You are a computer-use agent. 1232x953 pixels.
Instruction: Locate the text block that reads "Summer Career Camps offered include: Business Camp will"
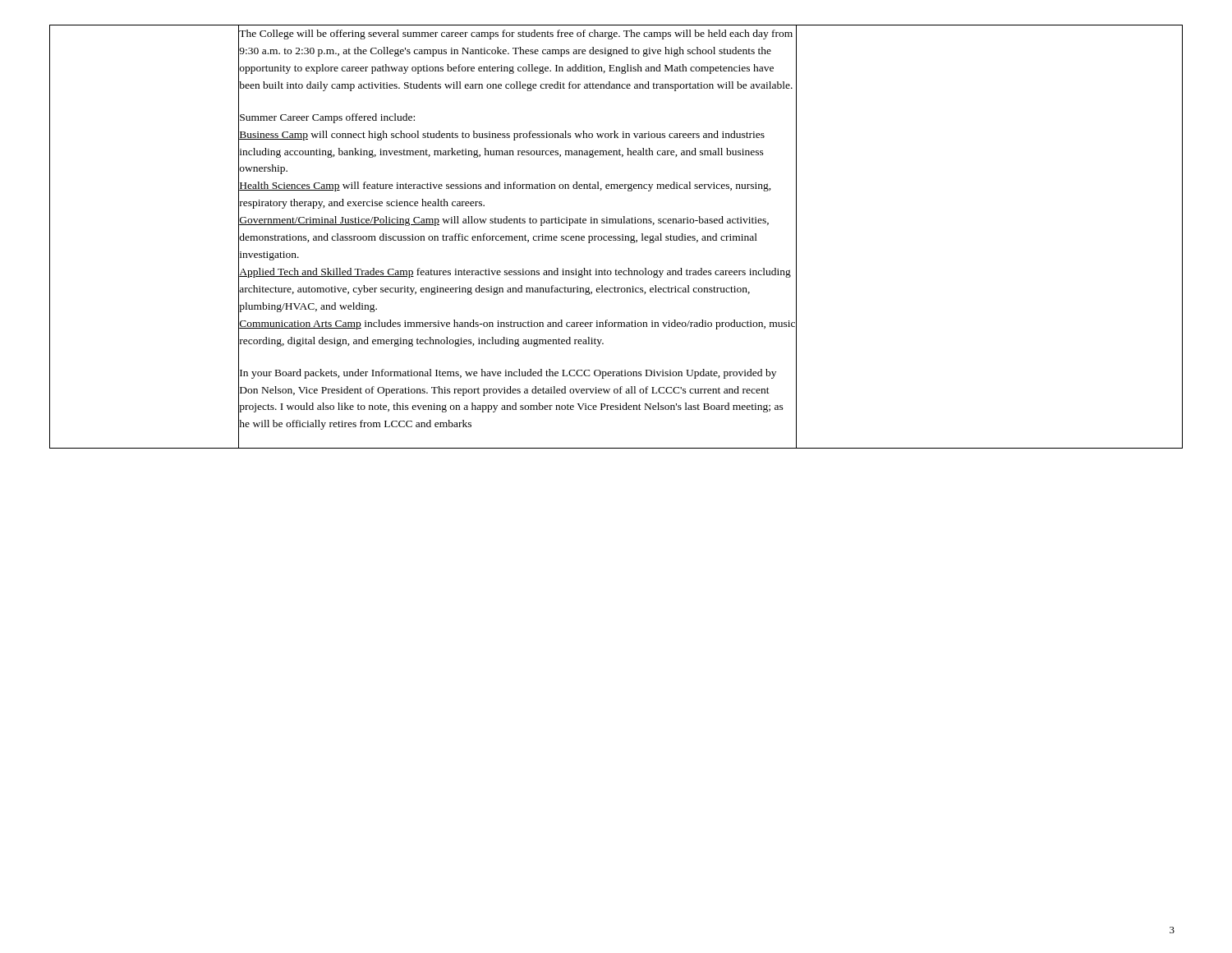point(518,229)
